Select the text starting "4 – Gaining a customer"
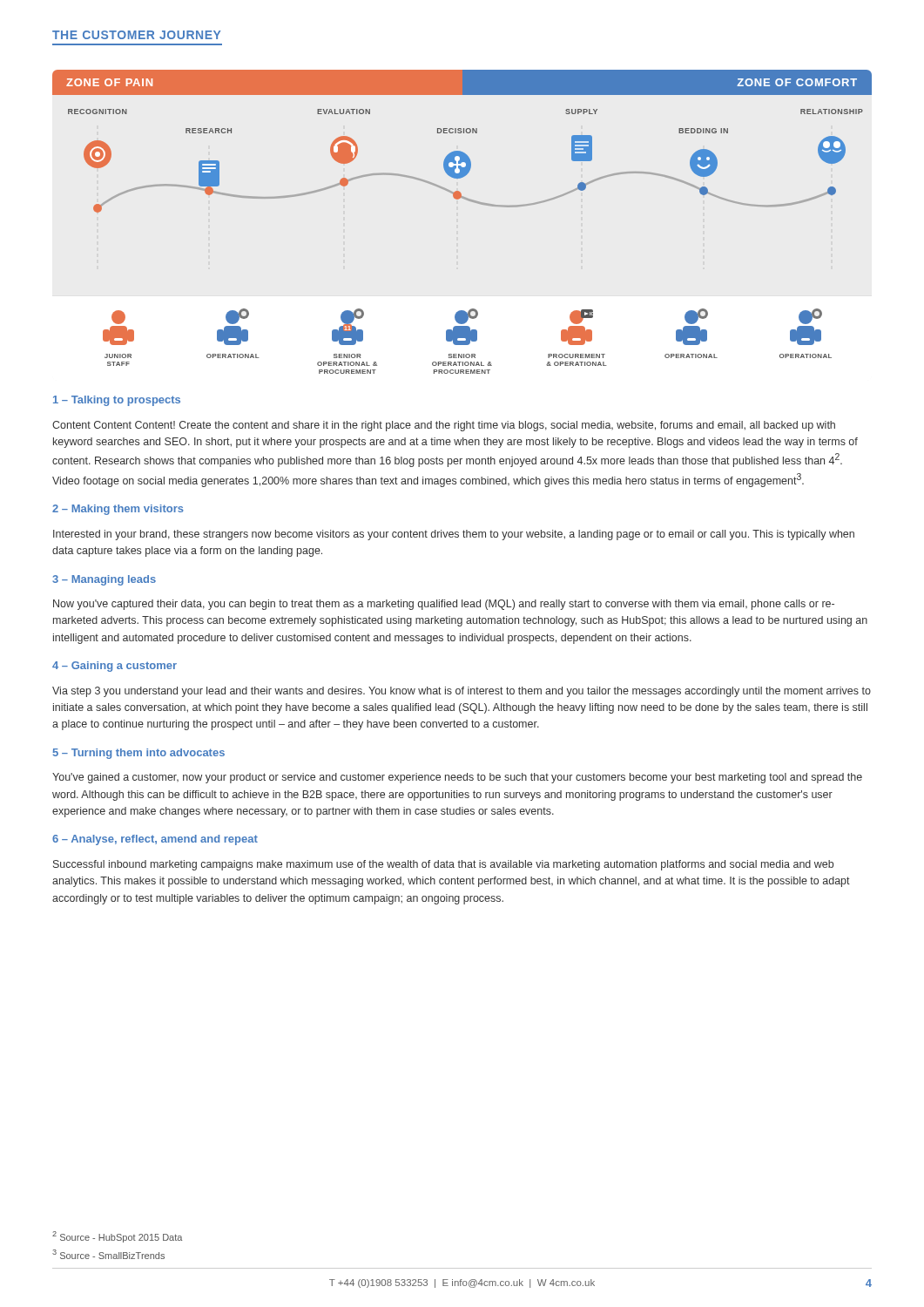Viewport: 924px width, 1307px height. (x=115, y=667)
